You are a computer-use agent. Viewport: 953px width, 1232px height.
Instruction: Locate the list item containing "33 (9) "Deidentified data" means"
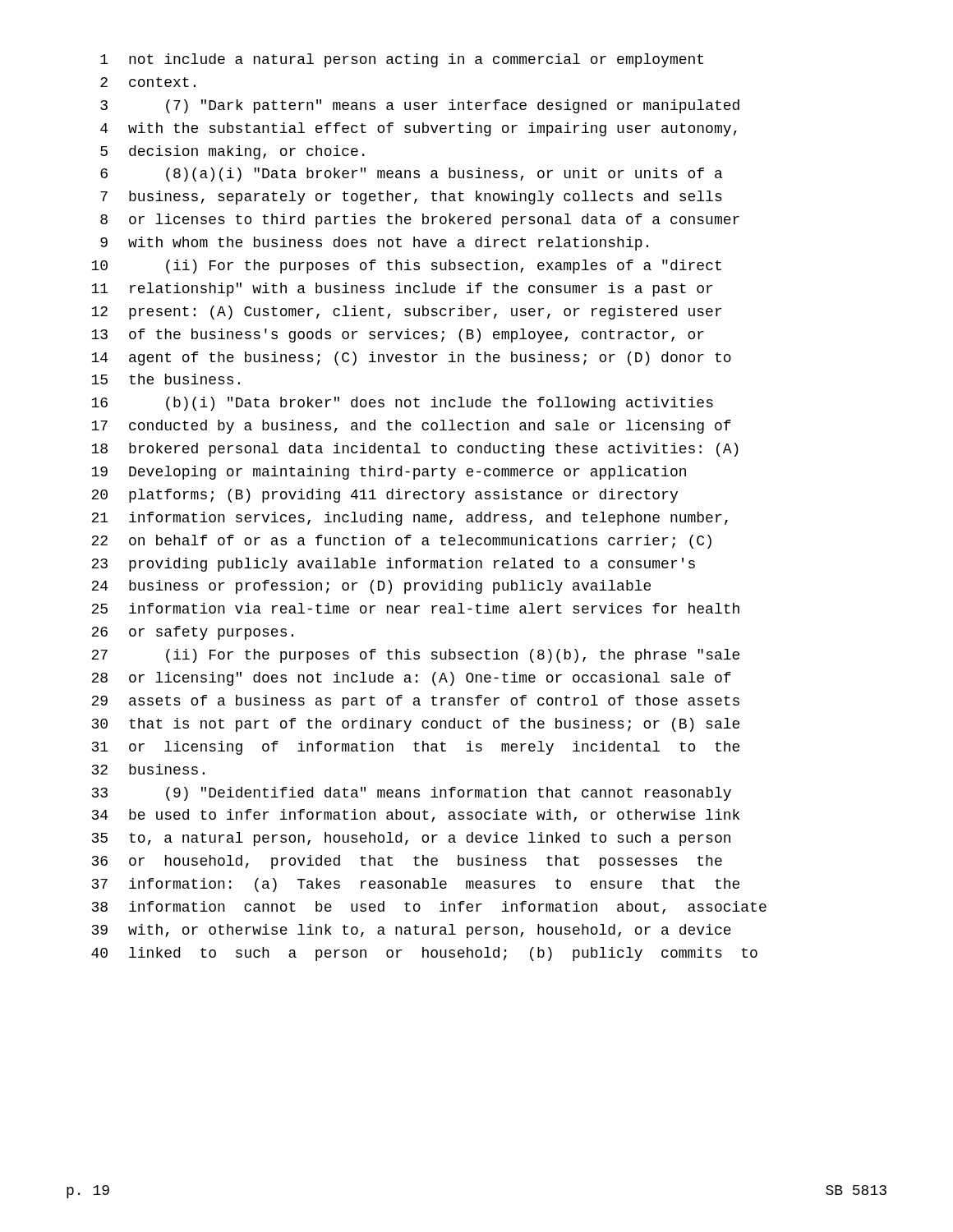point(476,874)
